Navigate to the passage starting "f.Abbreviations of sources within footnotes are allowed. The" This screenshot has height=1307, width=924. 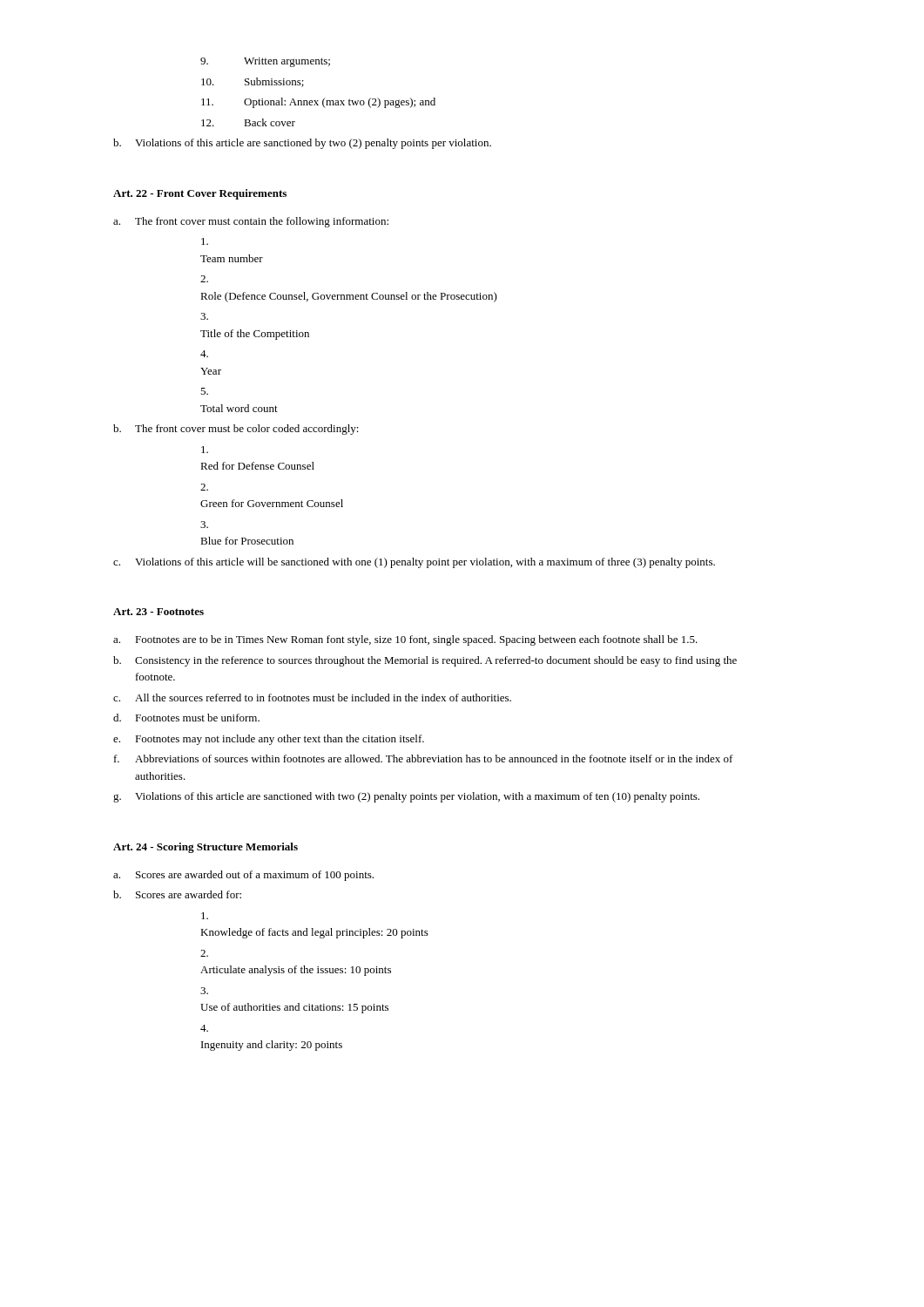pos(440,767)
